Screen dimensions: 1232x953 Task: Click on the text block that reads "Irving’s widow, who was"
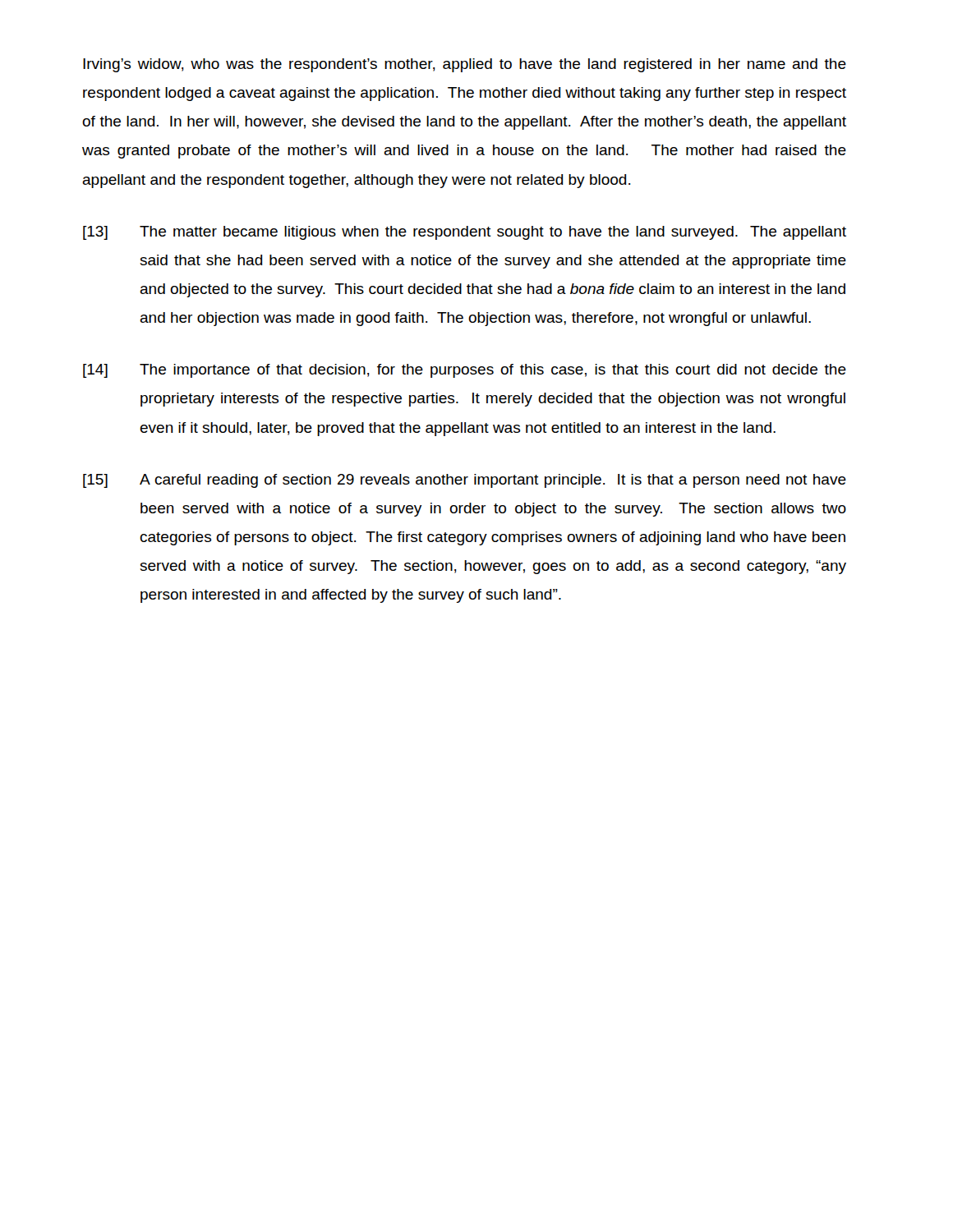tap(464, 121)
